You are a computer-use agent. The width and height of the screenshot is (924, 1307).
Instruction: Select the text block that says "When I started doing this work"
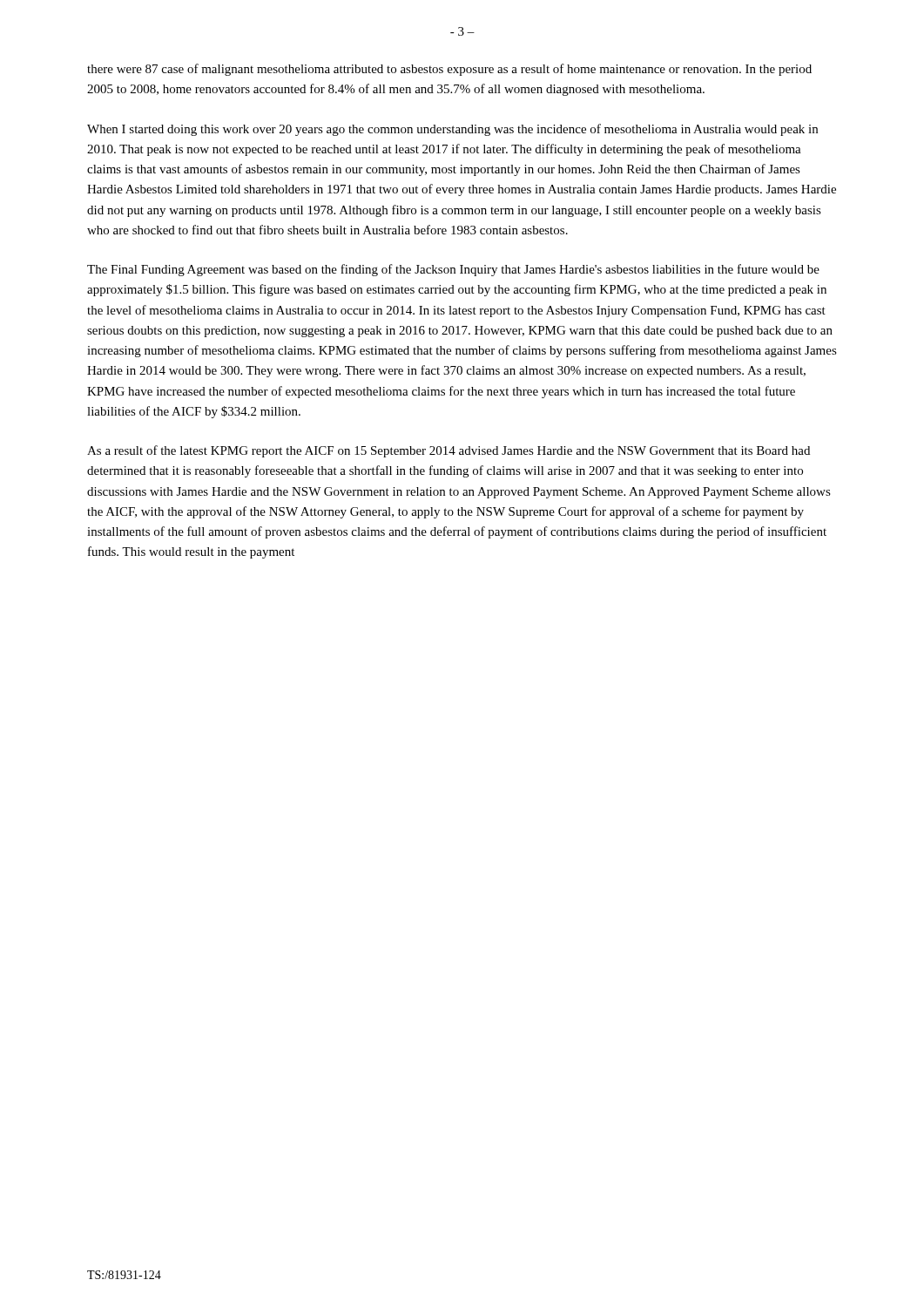(x=462, y=179)
